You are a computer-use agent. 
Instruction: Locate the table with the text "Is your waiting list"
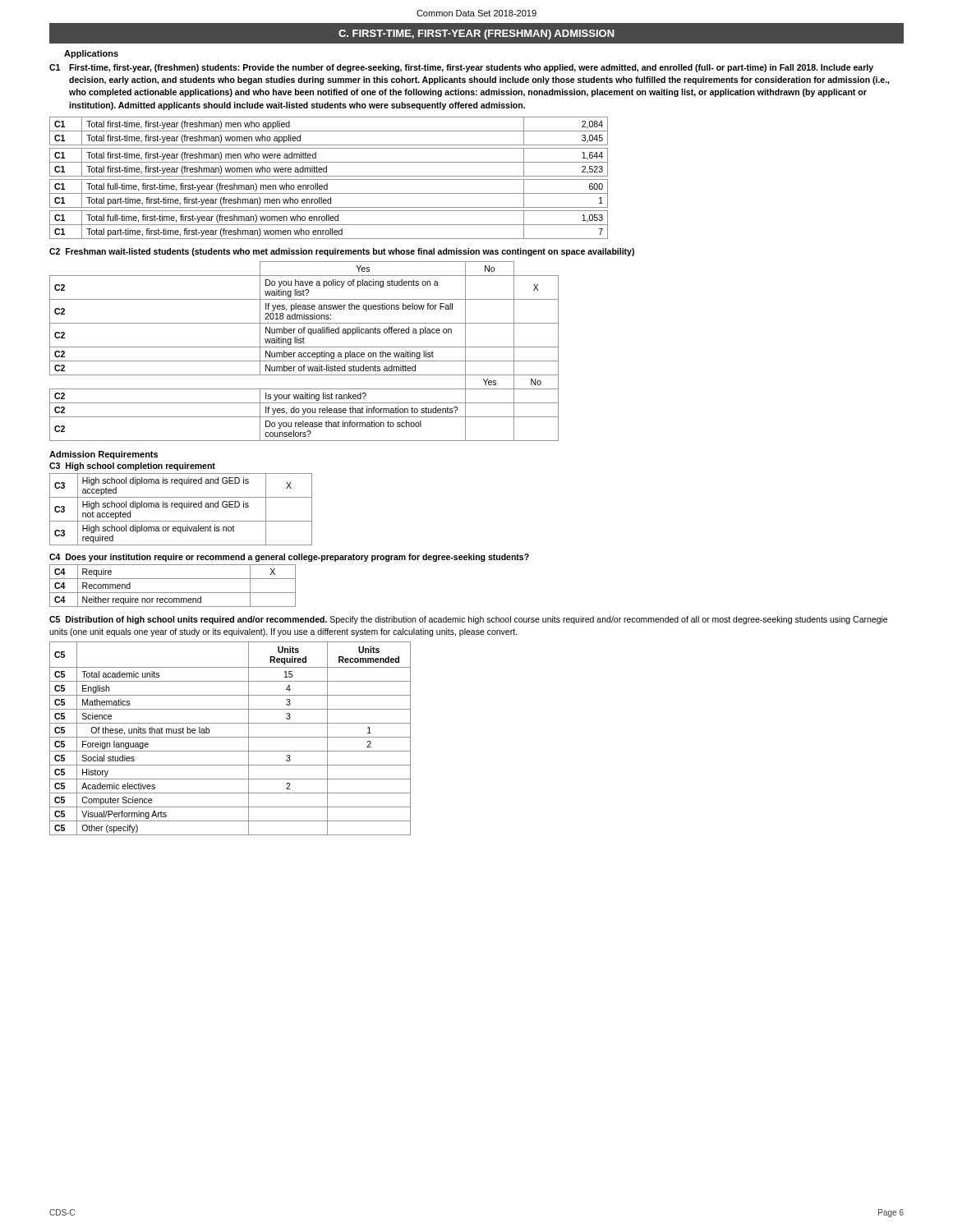pos(476,351)
